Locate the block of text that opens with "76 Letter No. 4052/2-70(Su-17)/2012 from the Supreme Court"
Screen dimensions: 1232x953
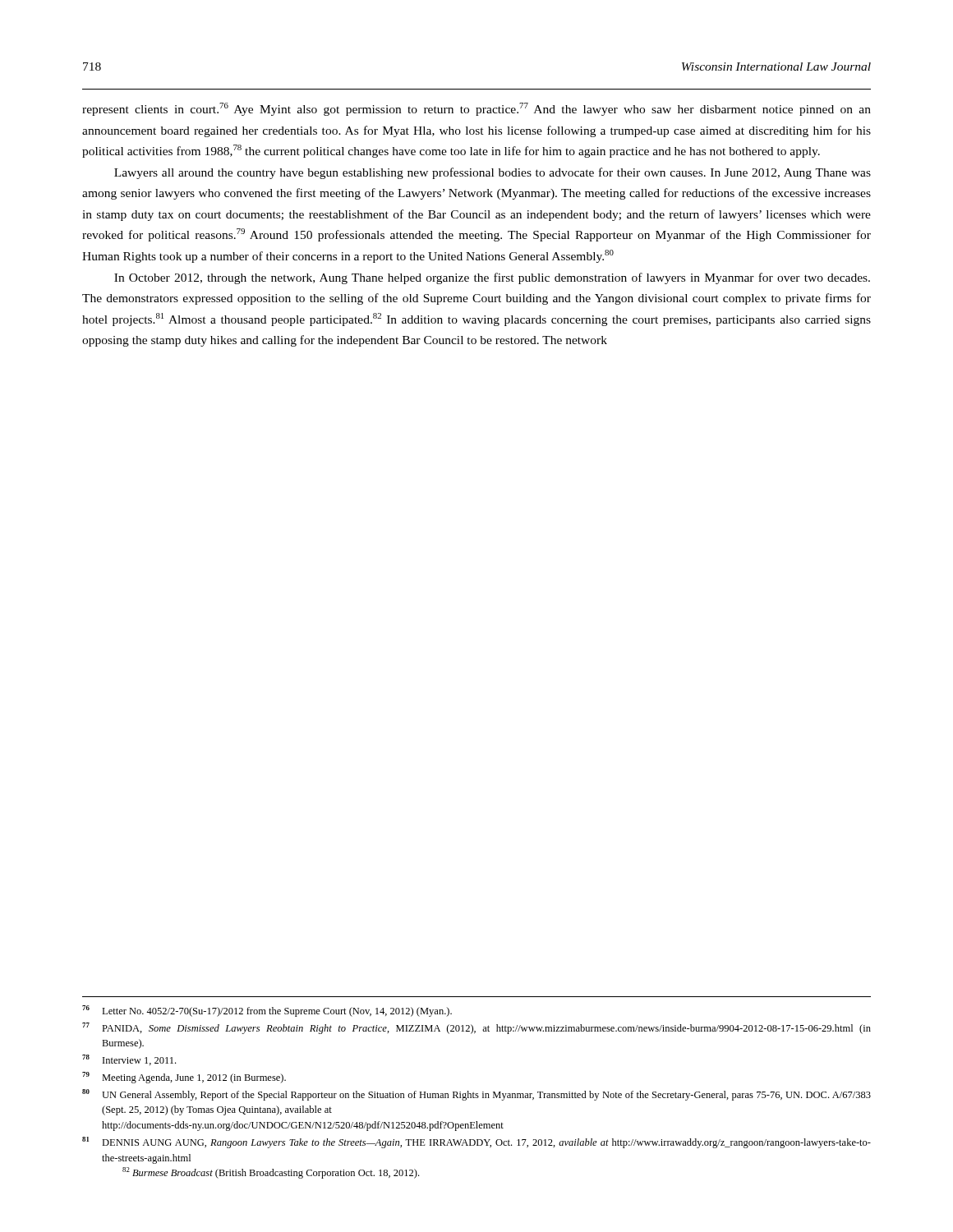(476, 1092)
